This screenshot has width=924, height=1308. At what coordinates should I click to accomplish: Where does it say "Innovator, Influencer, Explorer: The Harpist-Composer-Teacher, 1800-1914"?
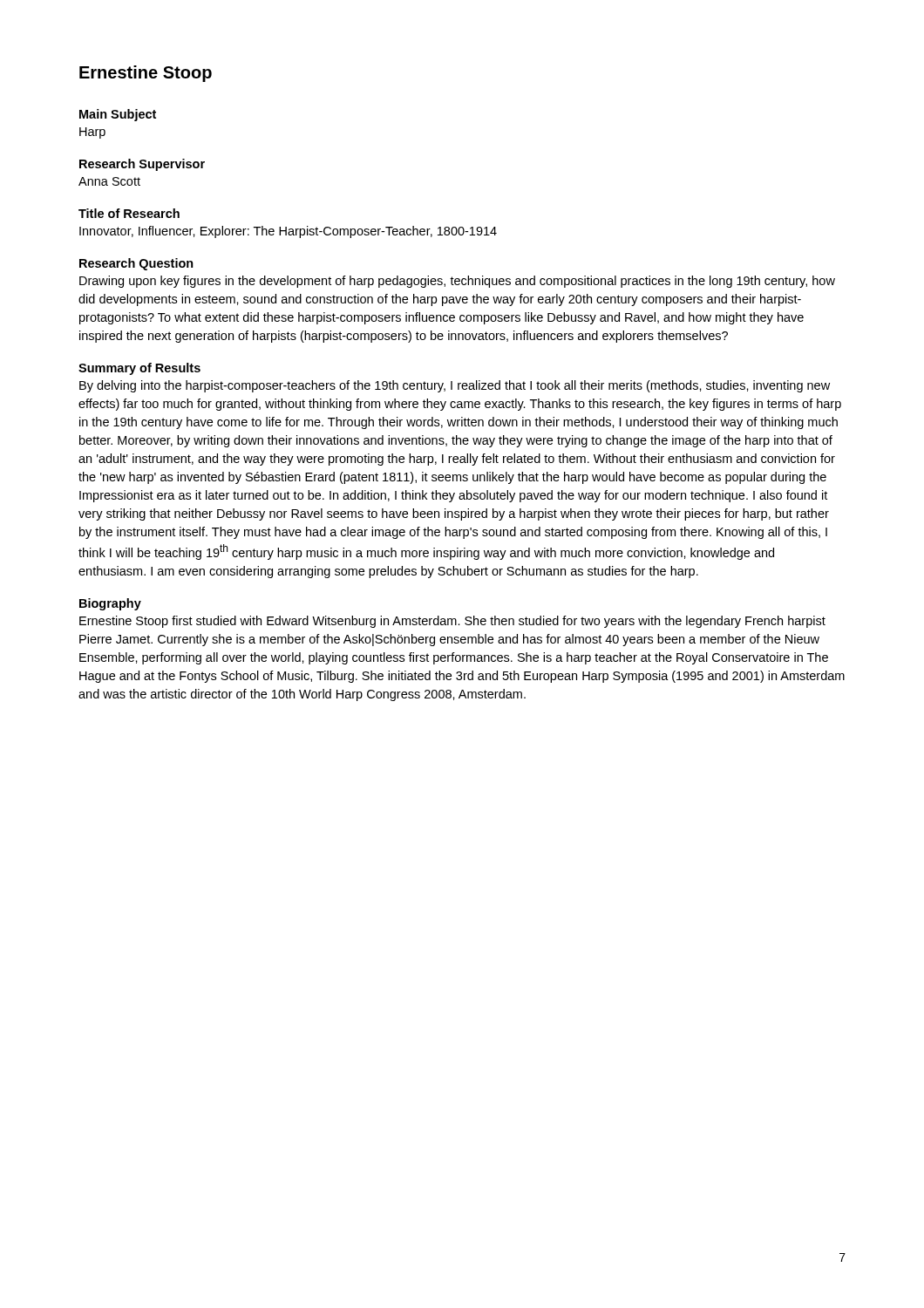tap(288, 231)
